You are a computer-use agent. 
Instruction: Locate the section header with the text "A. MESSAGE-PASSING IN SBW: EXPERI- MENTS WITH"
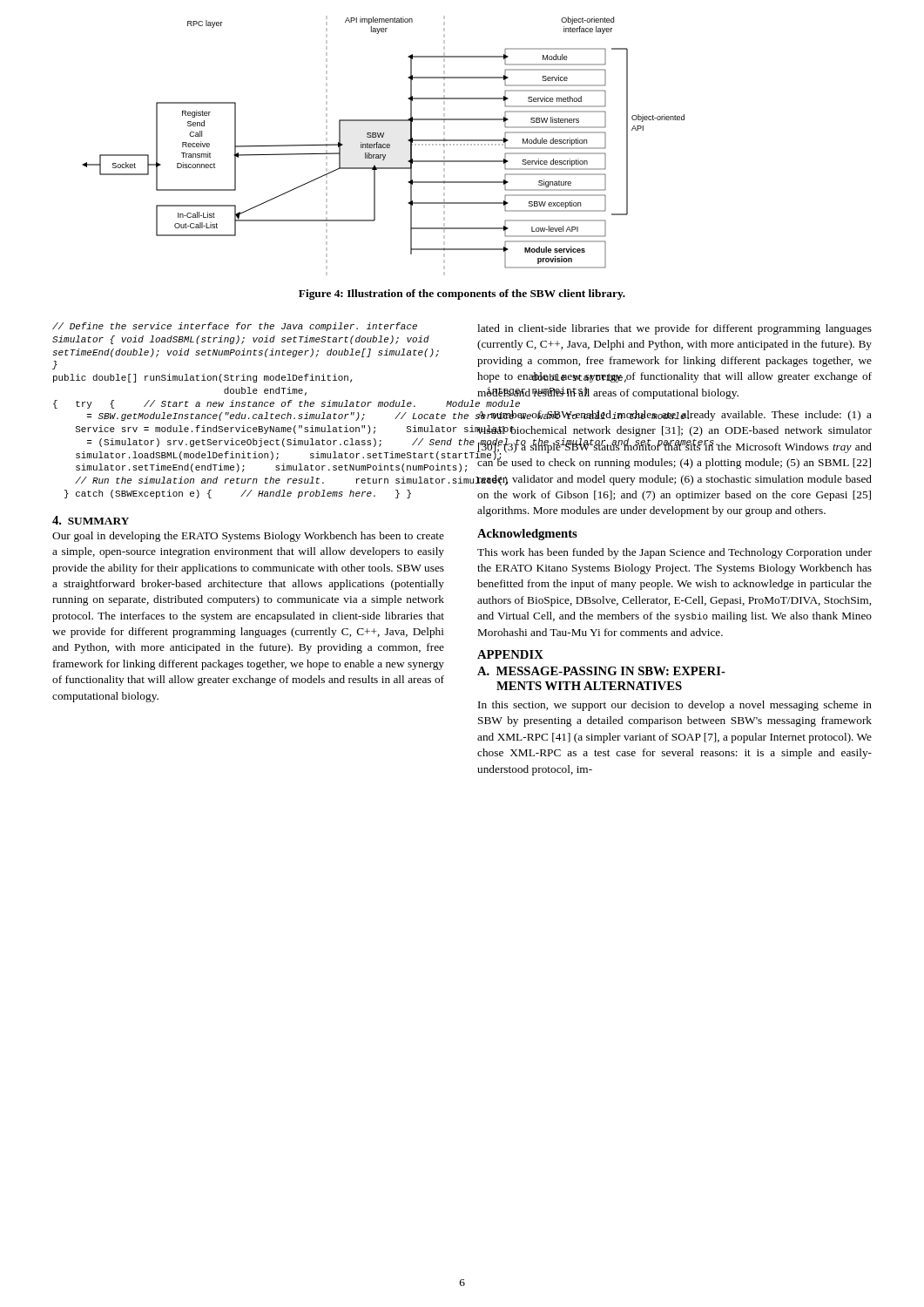tap(601, 678)
